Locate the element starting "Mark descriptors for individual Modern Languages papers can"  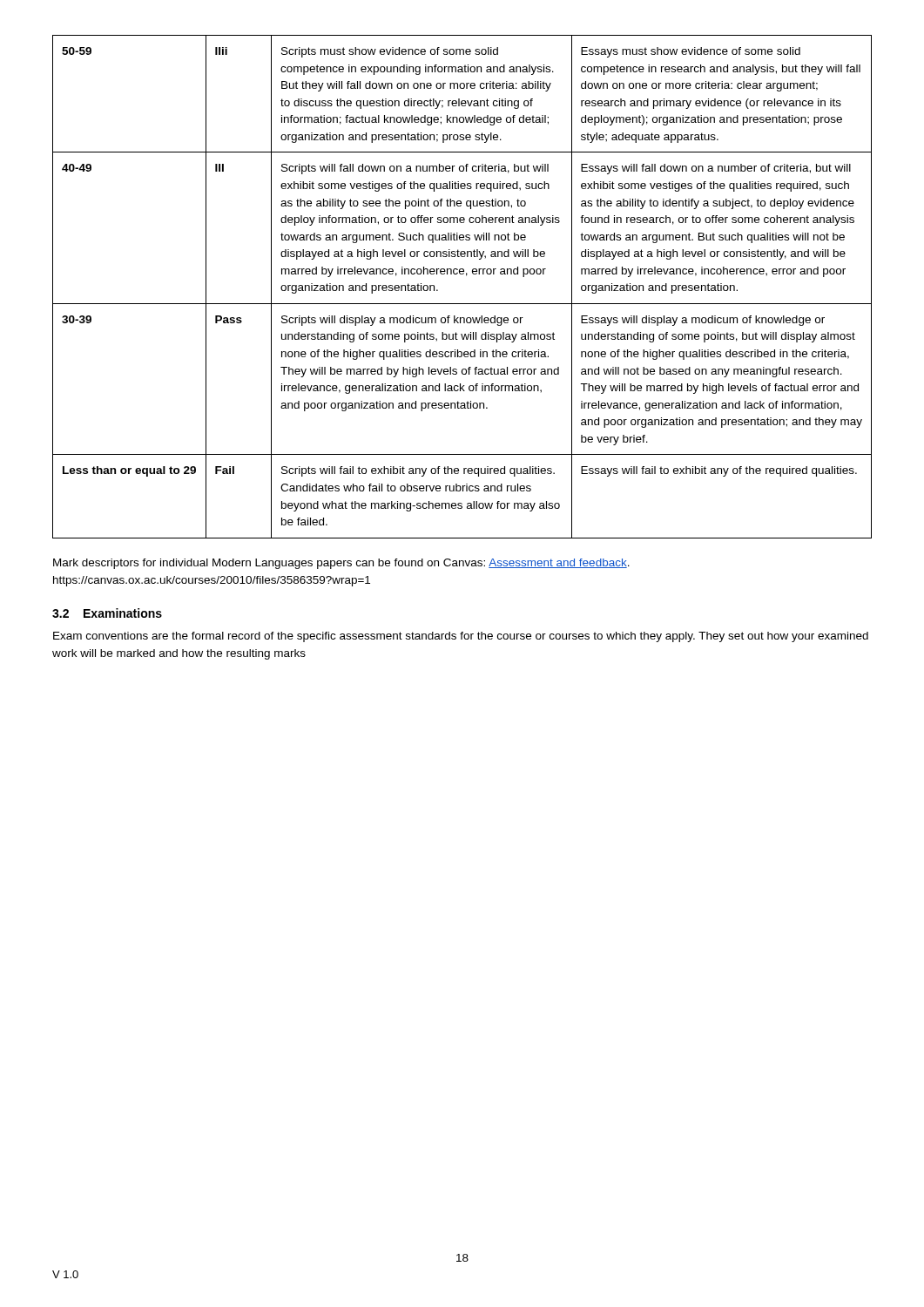point(341,571)
